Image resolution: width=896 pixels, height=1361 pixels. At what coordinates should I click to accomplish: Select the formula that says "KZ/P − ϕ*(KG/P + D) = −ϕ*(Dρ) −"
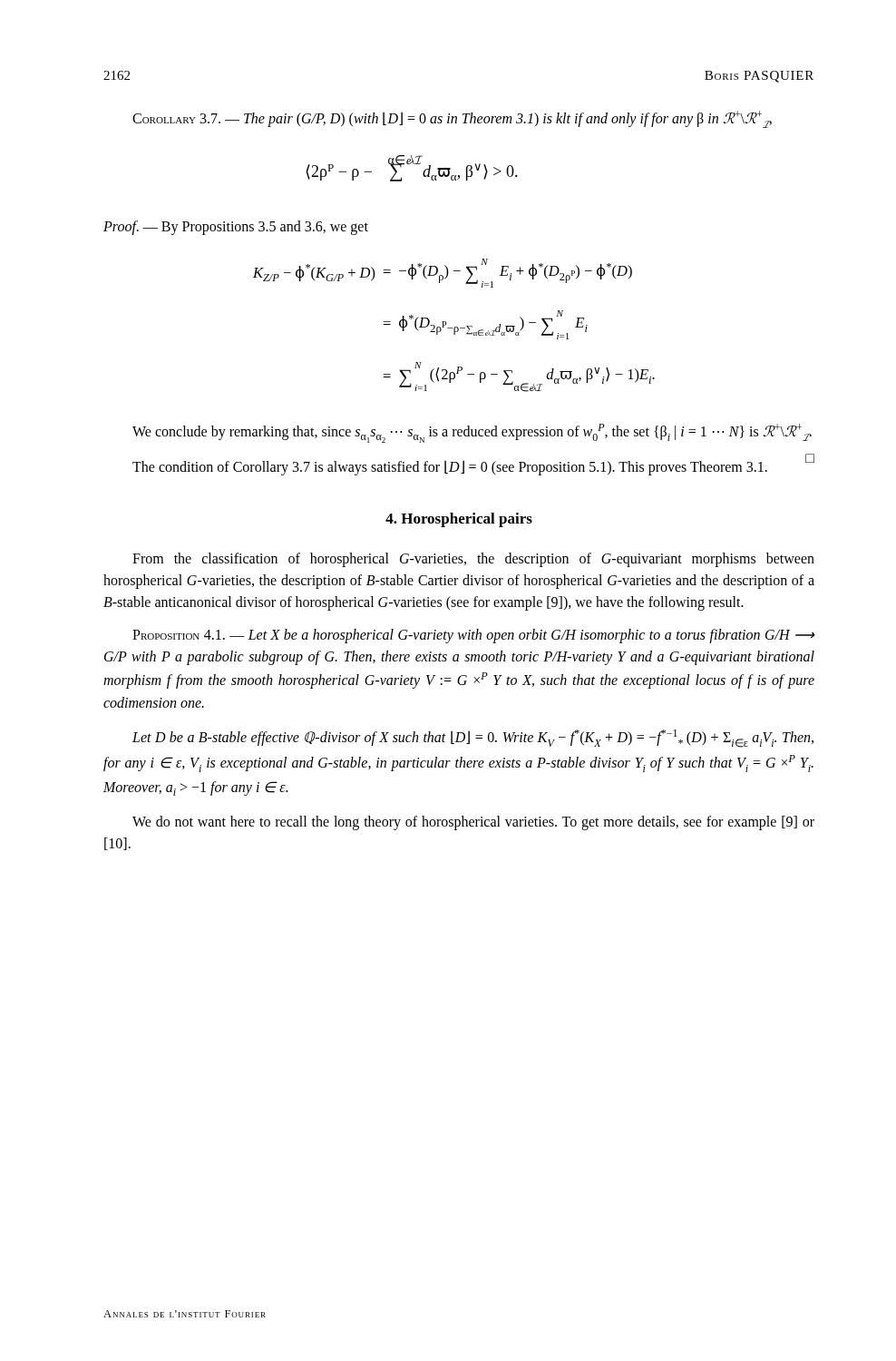(407, 325)
